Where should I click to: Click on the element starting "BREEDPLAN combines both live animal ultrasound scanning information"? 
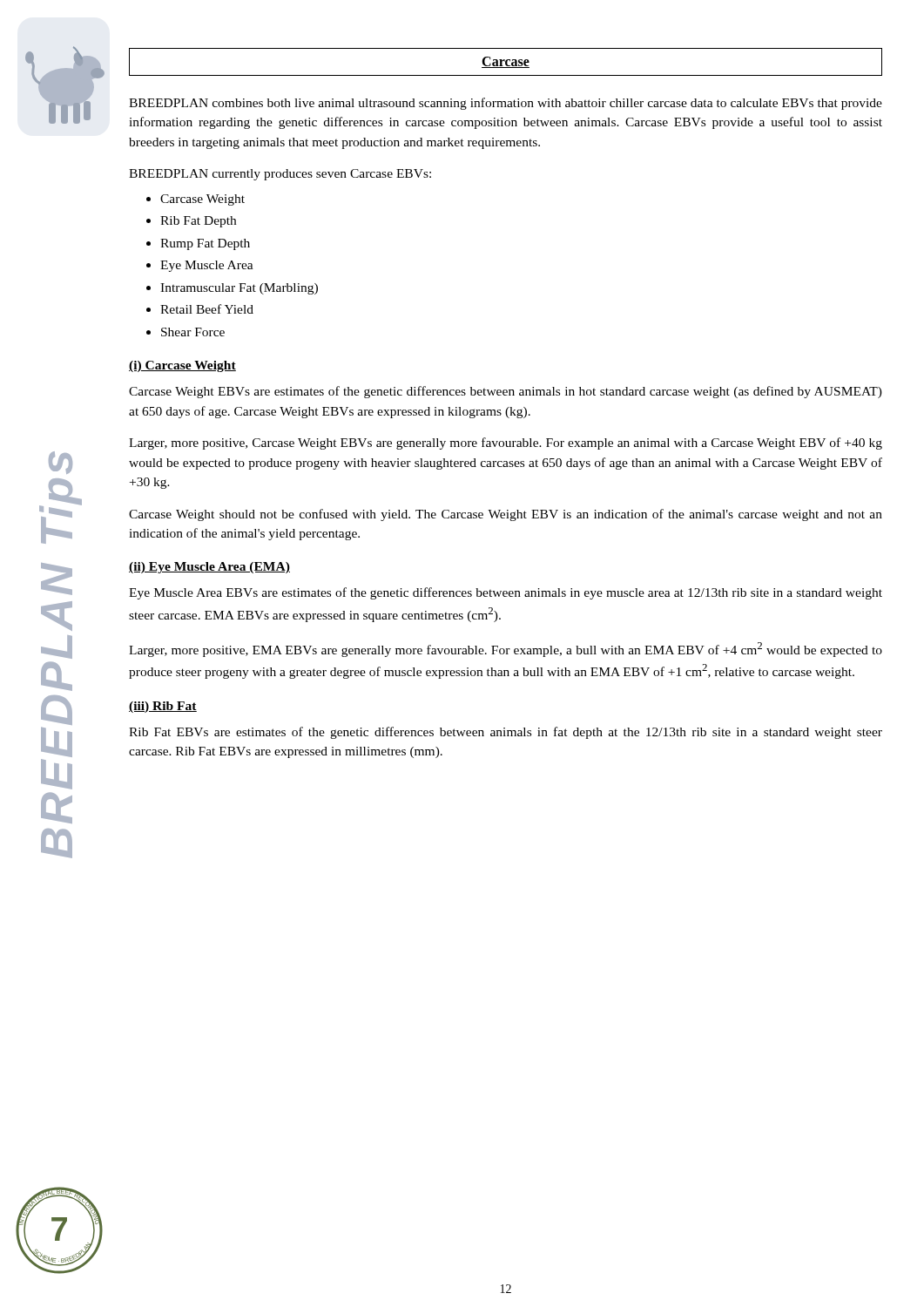(x=506, y=123)
